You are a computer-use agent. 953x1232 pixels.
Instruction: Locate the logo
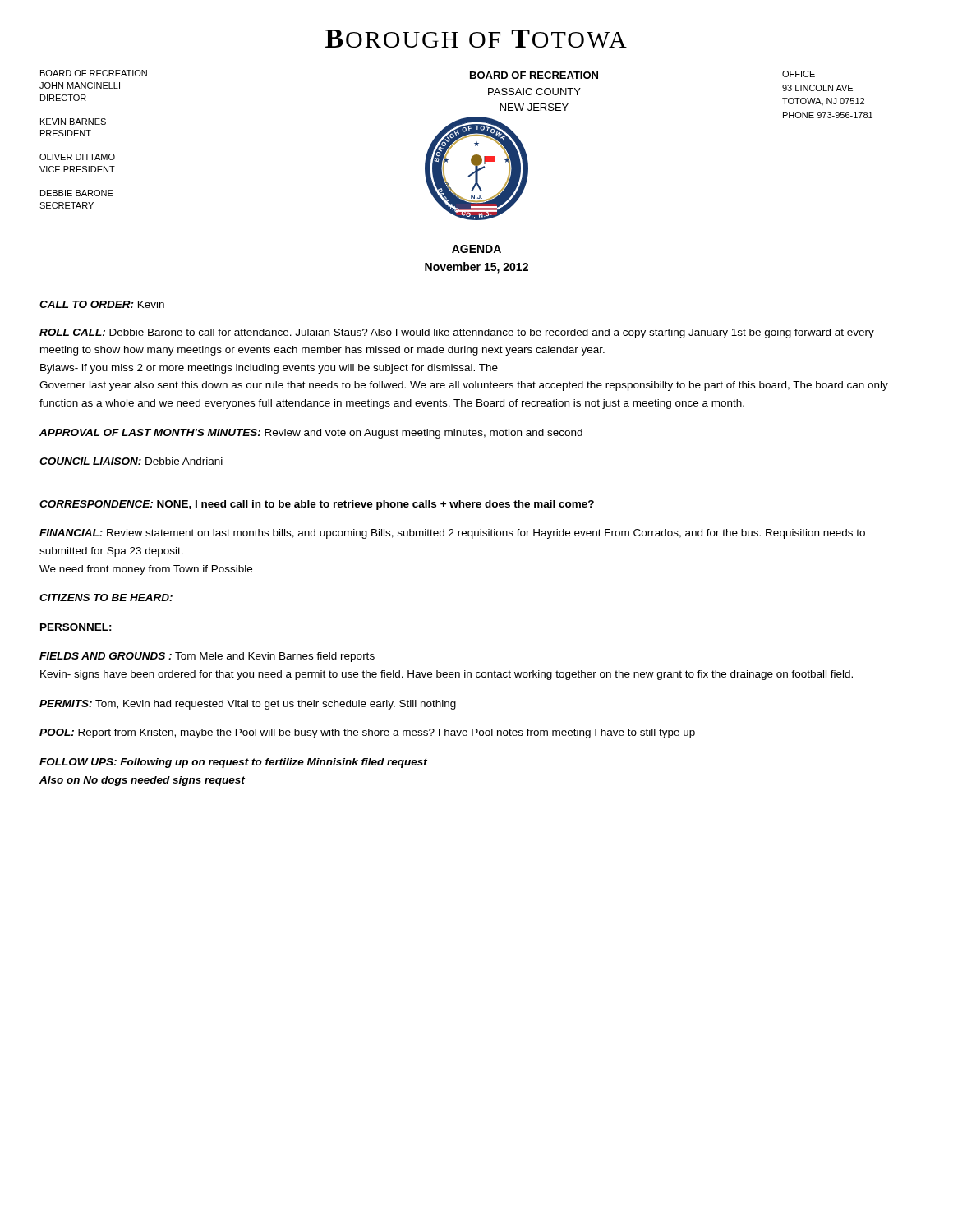pyautogui.click(x=476, y=170)
